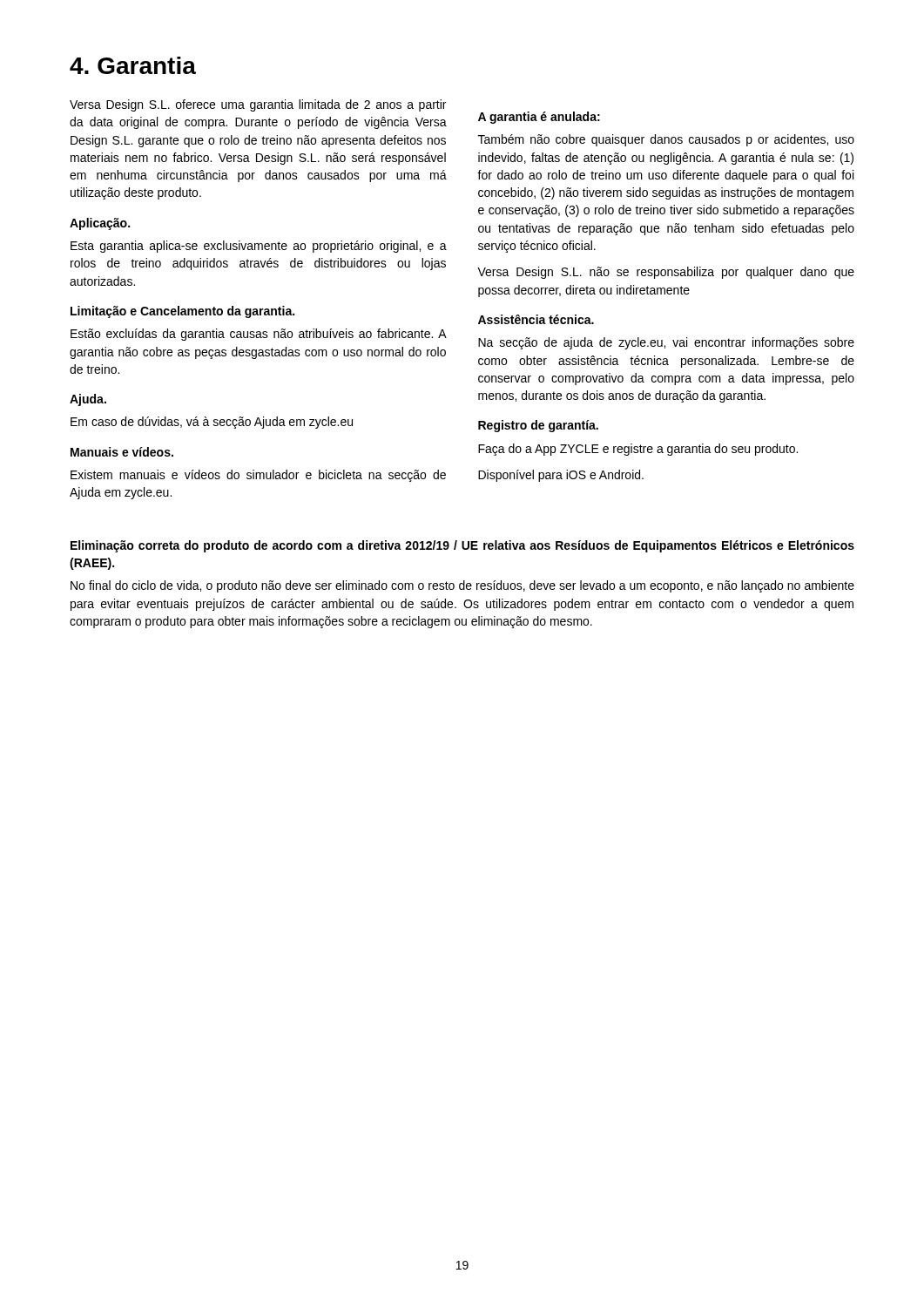The height and width of the screenshot is (1307, 924).
Task: Click on the section header with the text "Assistência técnica."
Action: click(x=536, y=319)
